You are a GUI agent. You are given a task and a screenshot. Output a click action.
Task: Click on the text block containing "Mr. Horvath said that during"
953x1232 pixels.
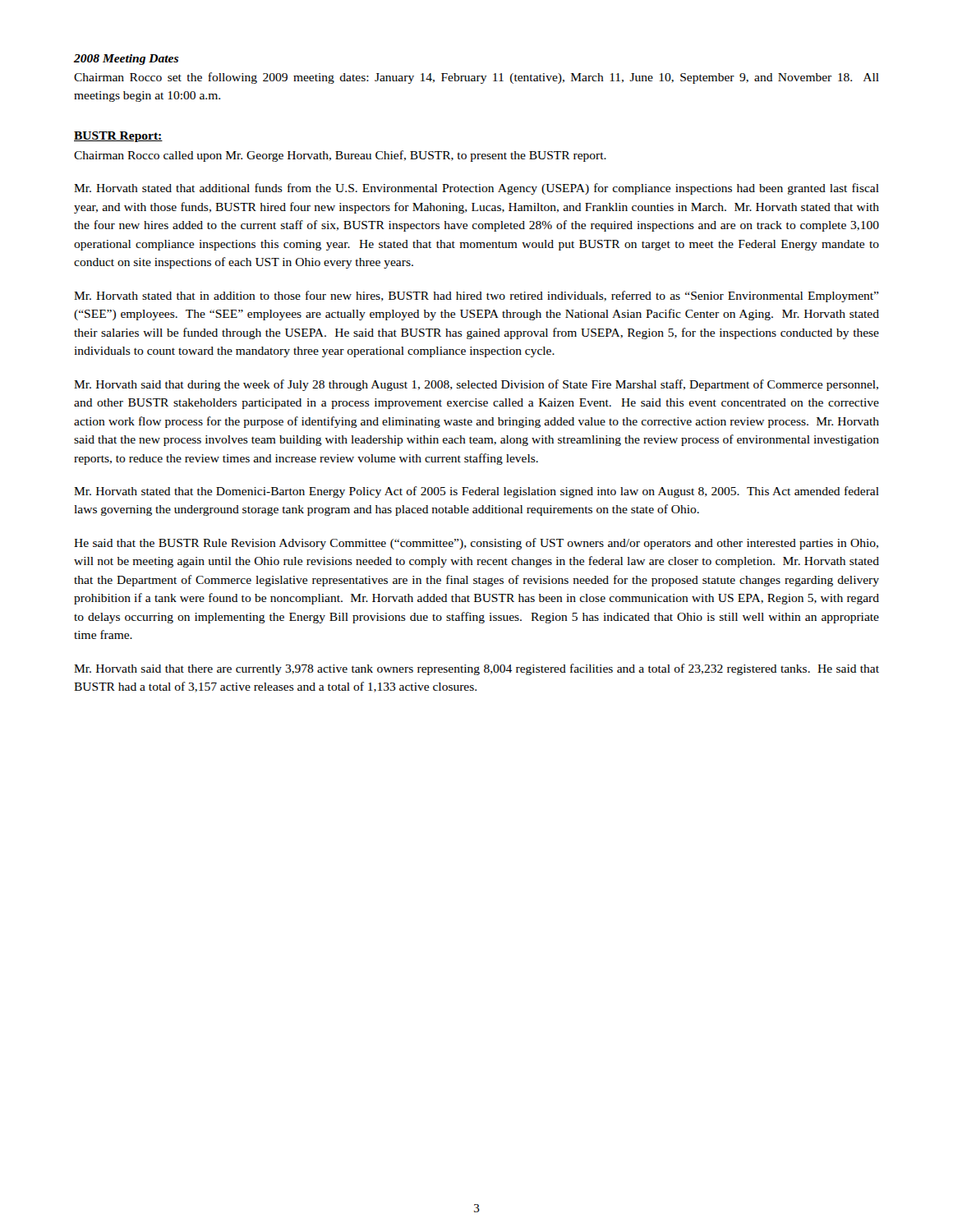[x=476, y=421]
